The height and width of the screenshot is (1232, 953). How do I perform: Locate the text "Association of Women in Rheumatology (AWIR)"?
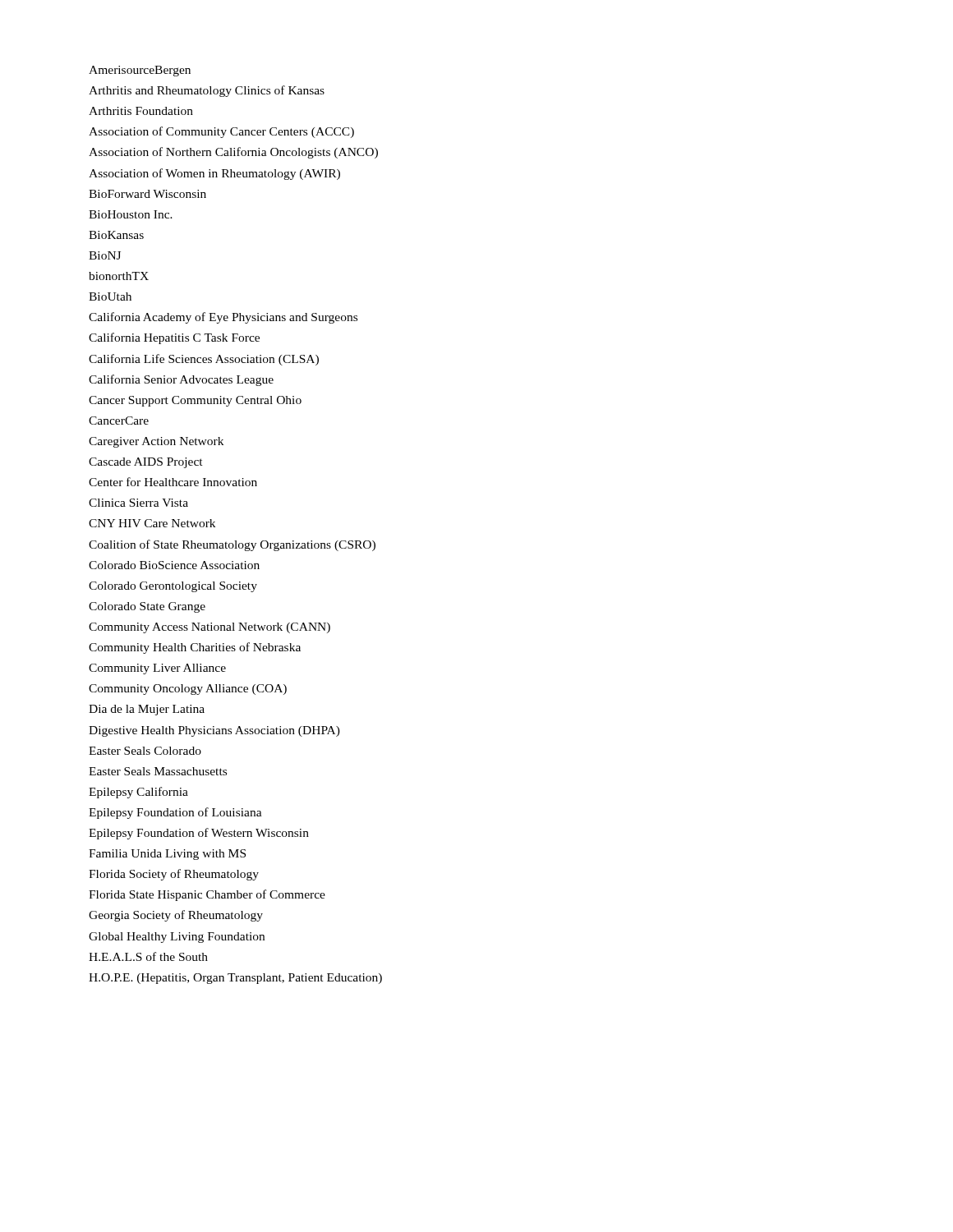214,174
